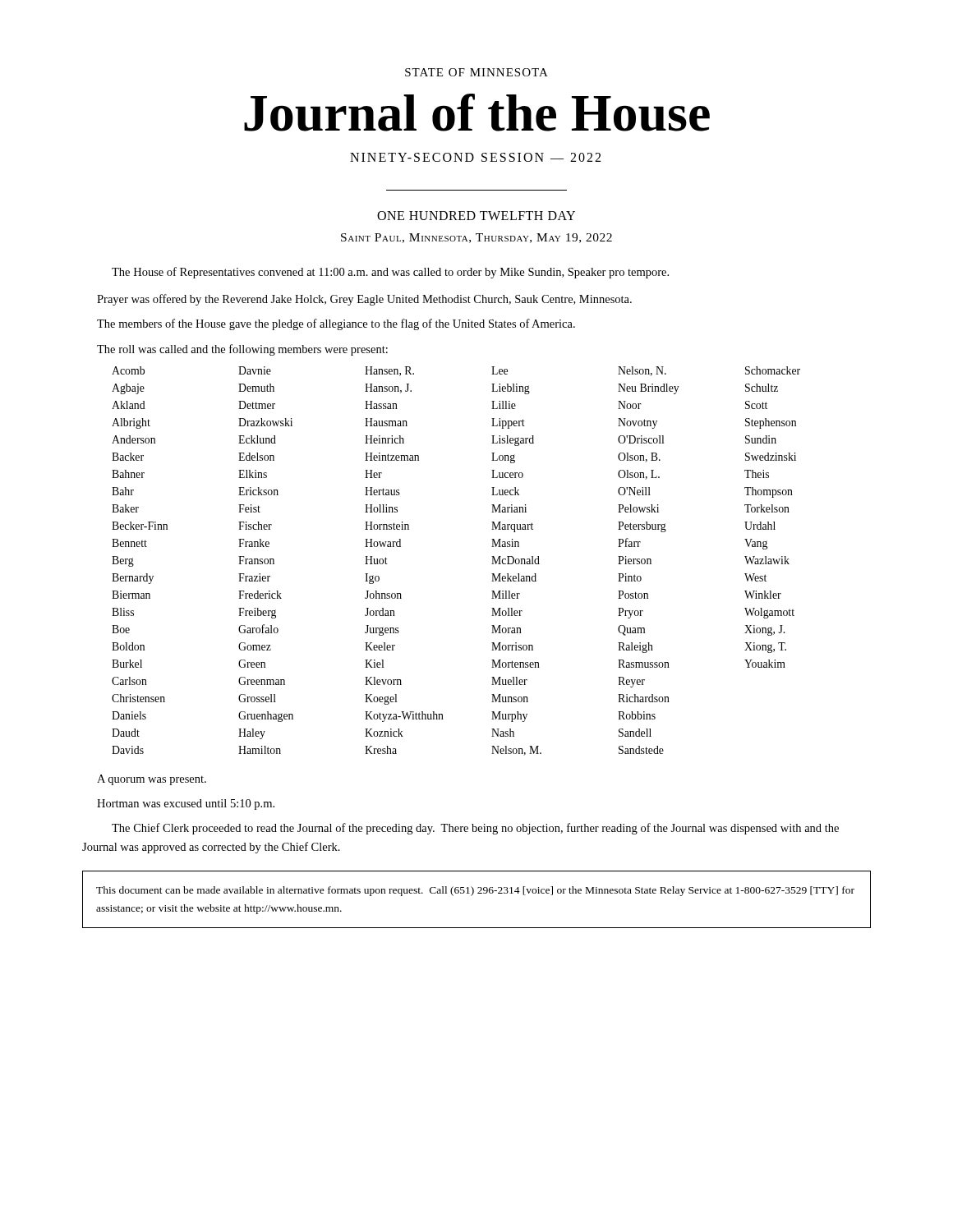953x1232 pixels.
Task: Find the text block starting "The members of the House"
Action: pyautogui.click(x=336, y=324)
